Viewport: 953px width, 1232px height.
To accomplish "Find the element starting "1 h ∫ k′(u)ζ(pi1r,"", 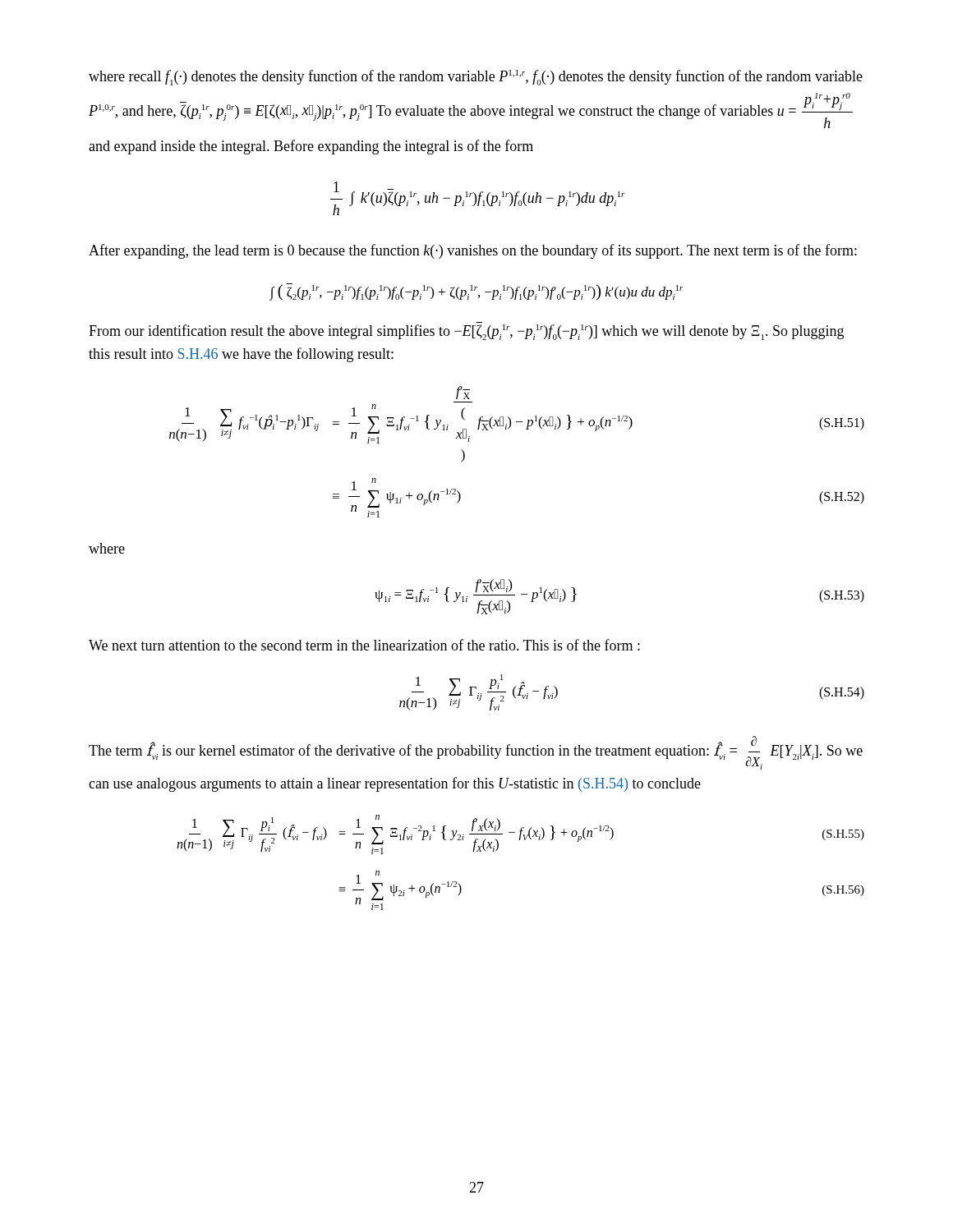I will [x=476, y=199].
